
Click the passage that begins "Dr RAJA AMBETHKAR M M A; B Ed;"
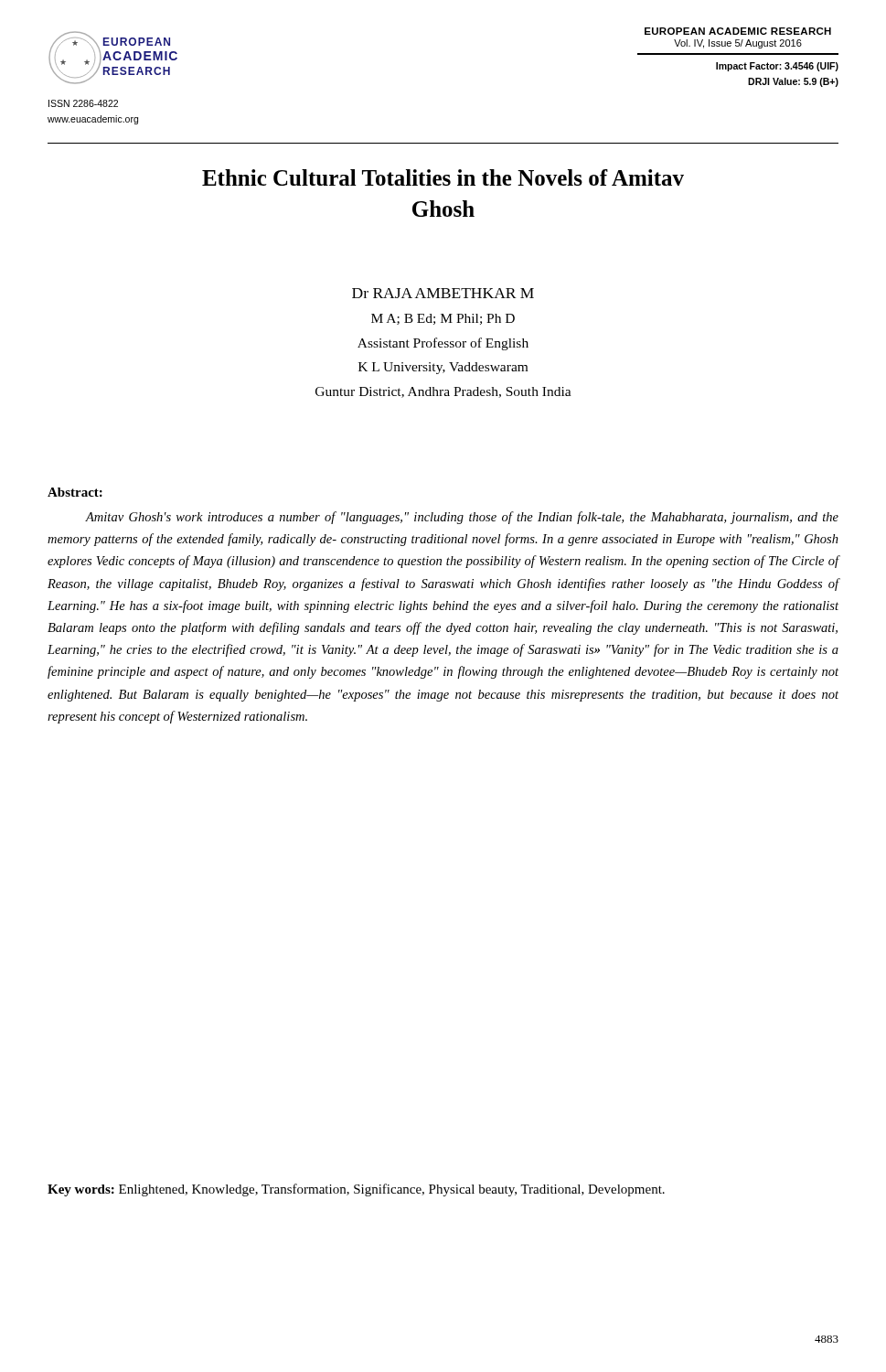point(443,341)
